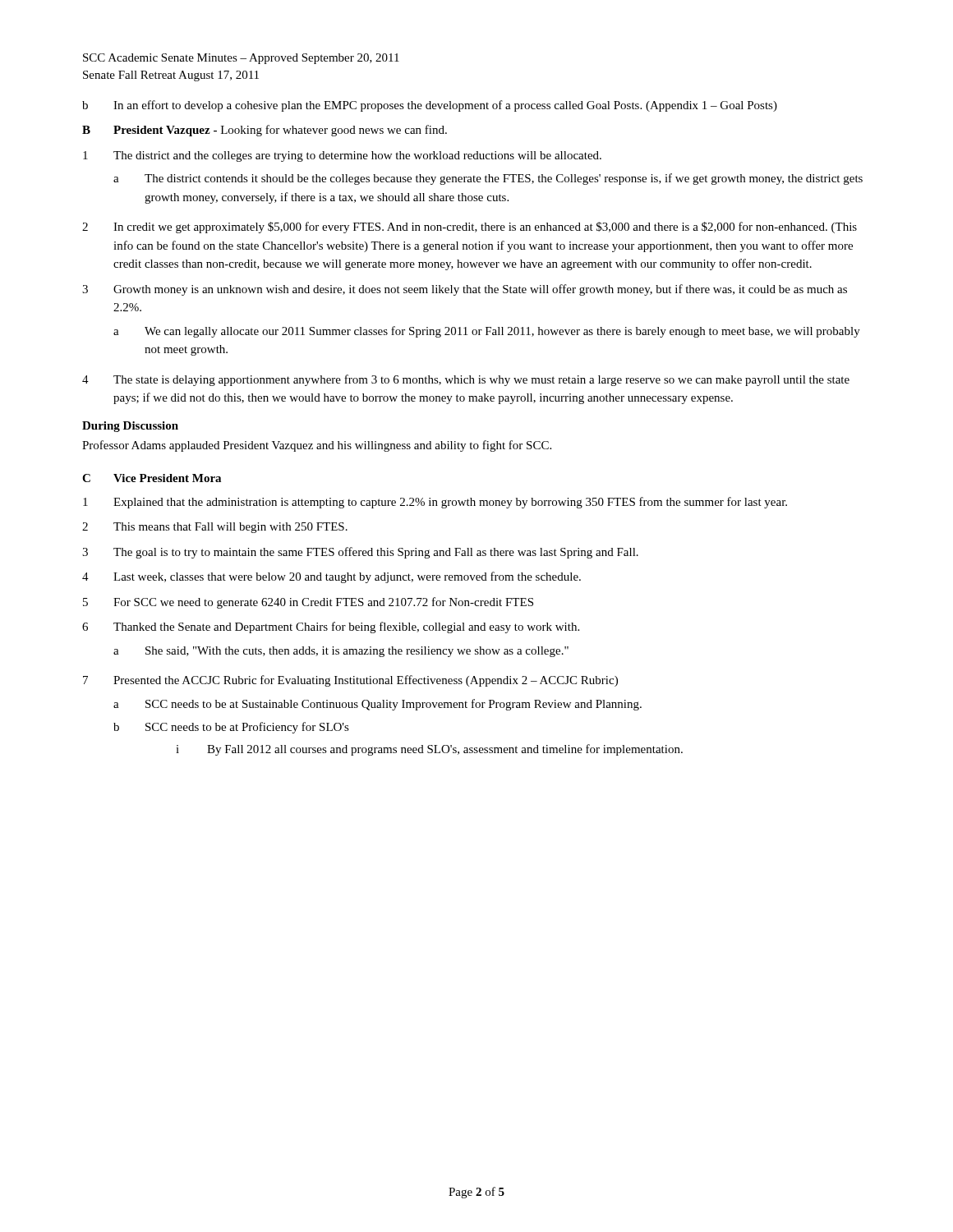Point to the region starting "4 Last week, classes that were below 20"
The width and height of the screenshot is (953, 1232).
coord(476,577)
